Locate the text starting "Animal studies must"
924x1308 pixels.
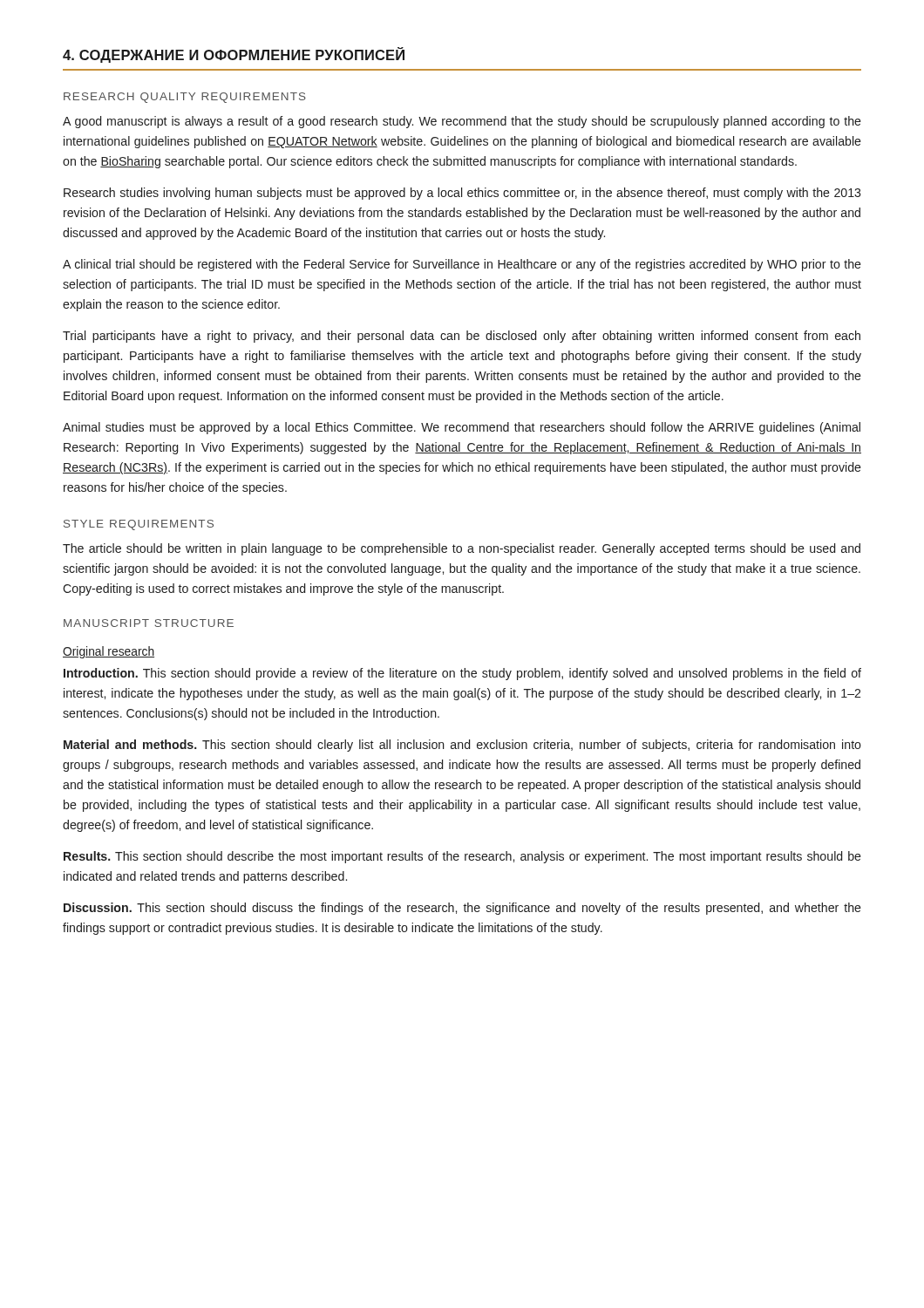click(462, 457)
